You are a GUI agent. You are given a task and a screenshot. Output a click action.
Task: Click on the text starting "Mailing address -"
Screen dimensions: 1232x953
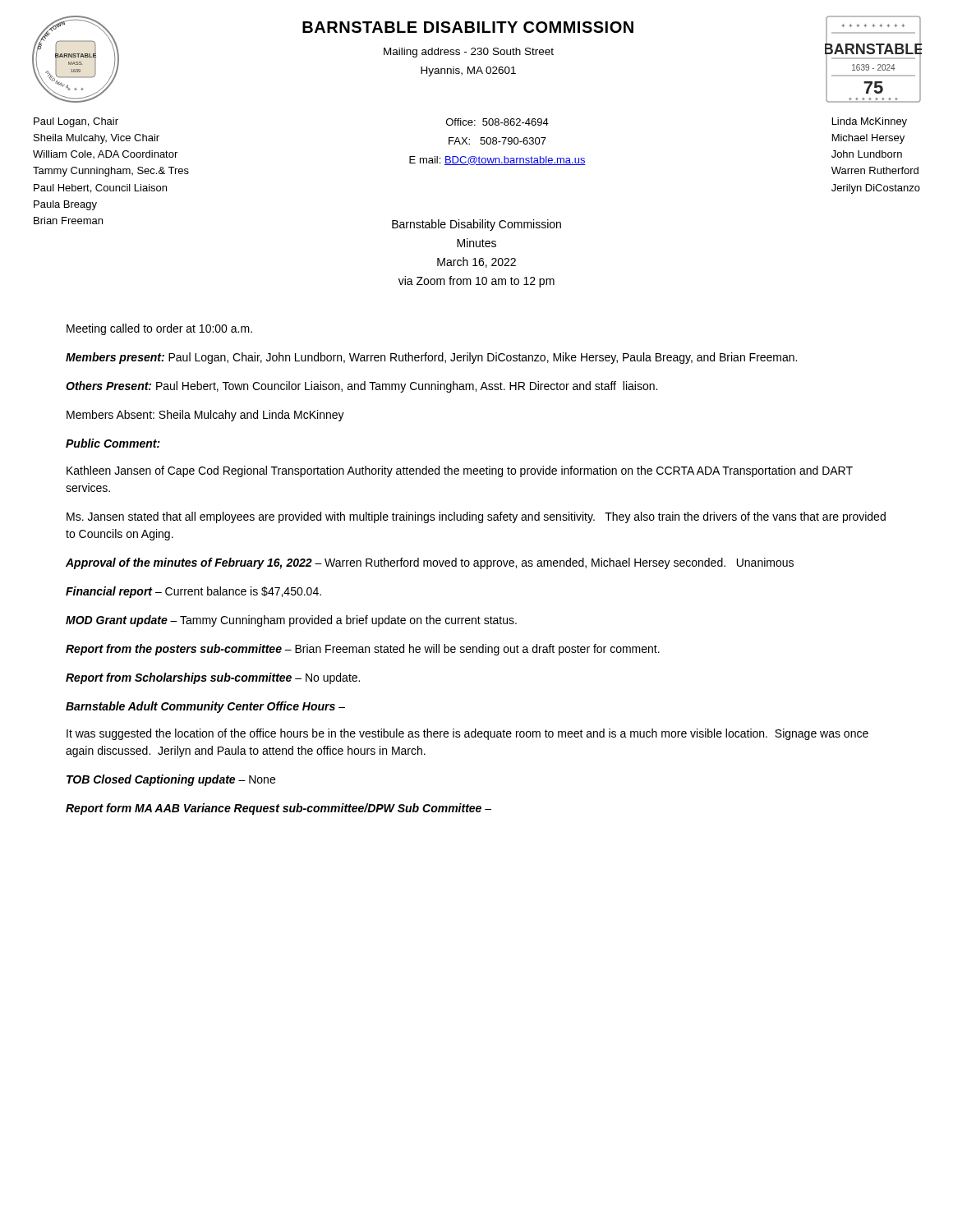[468, 61]
